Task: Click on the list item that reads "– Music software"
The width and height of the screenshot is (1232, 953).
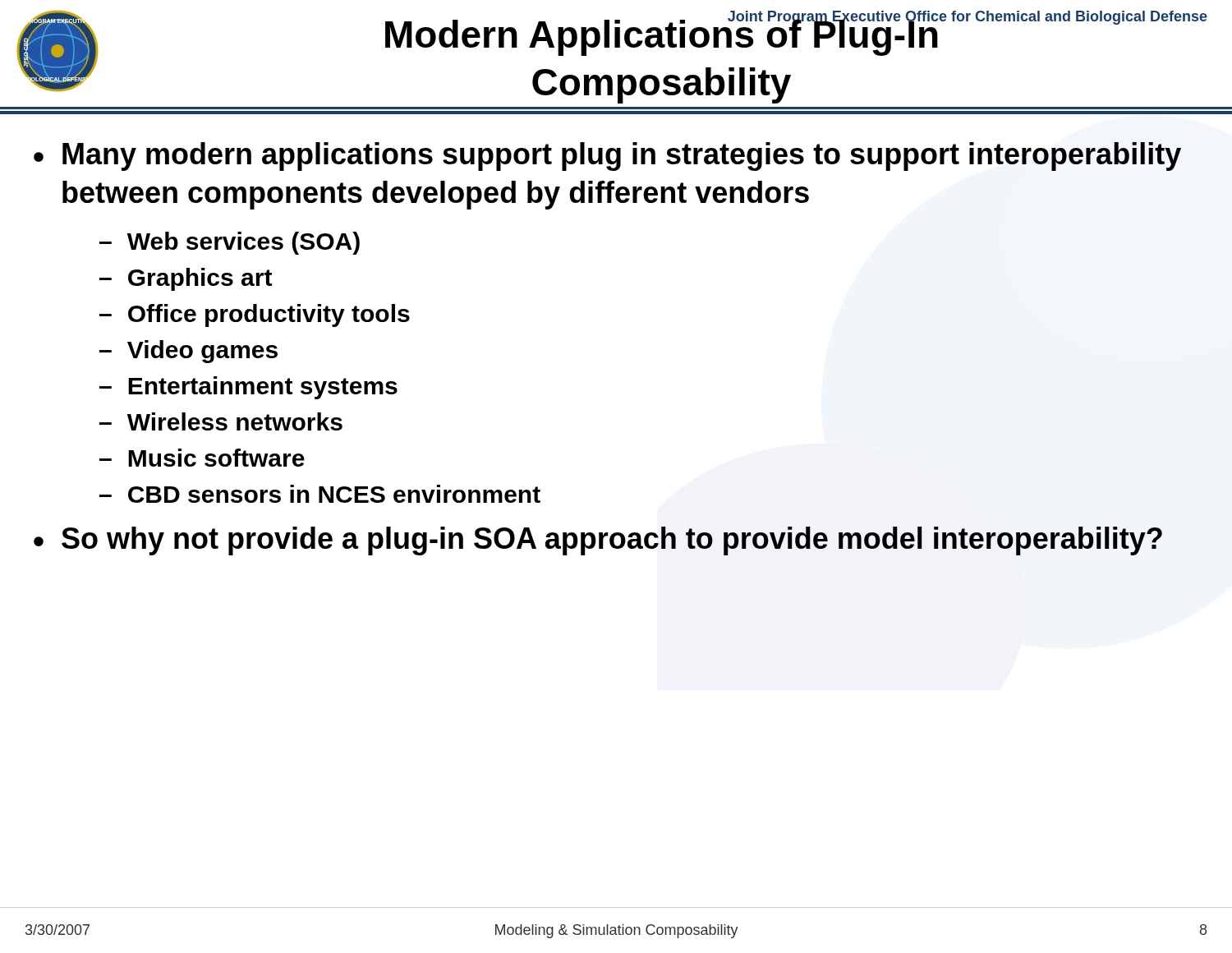Action: point(202,458)
